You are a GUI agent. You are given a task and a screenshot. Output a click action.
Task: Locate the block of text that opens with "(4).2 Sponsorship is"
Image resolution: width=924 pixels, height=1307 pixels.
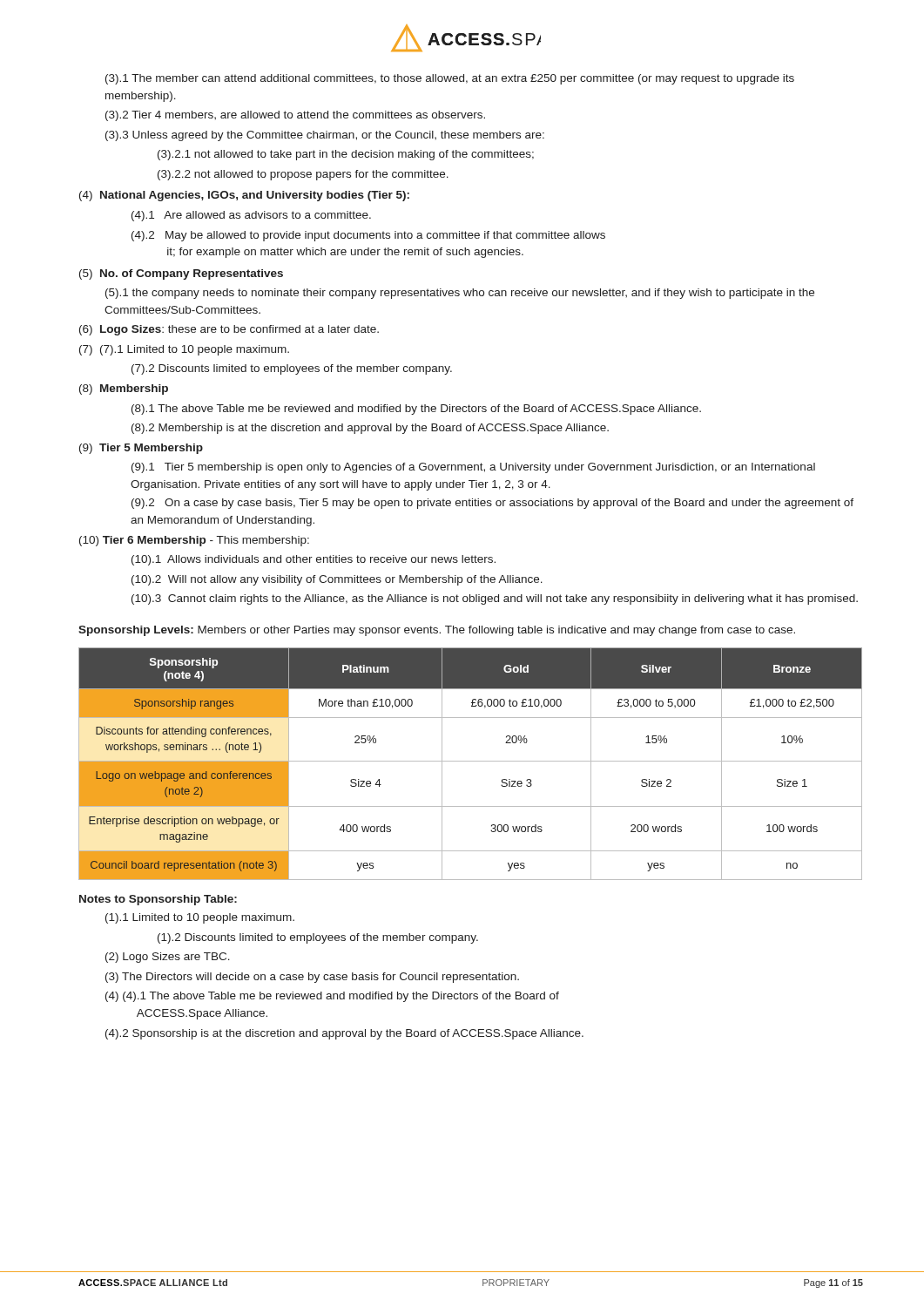[x=344, y=1033]
